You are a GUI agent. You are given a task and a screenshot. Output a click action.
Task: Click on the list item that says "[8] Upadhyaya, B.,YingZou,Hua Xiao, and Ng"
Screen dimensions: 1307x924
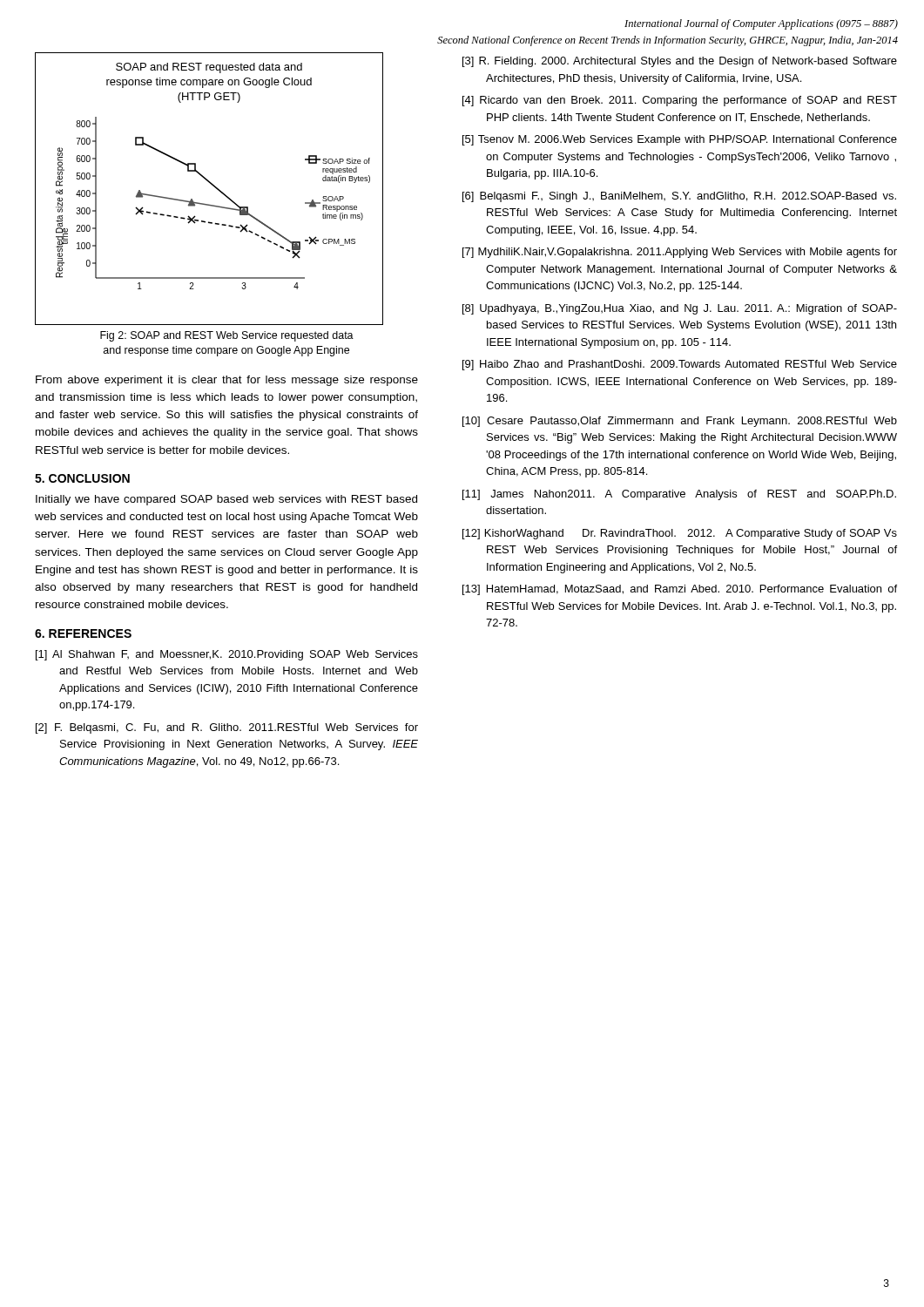[679, 325]
